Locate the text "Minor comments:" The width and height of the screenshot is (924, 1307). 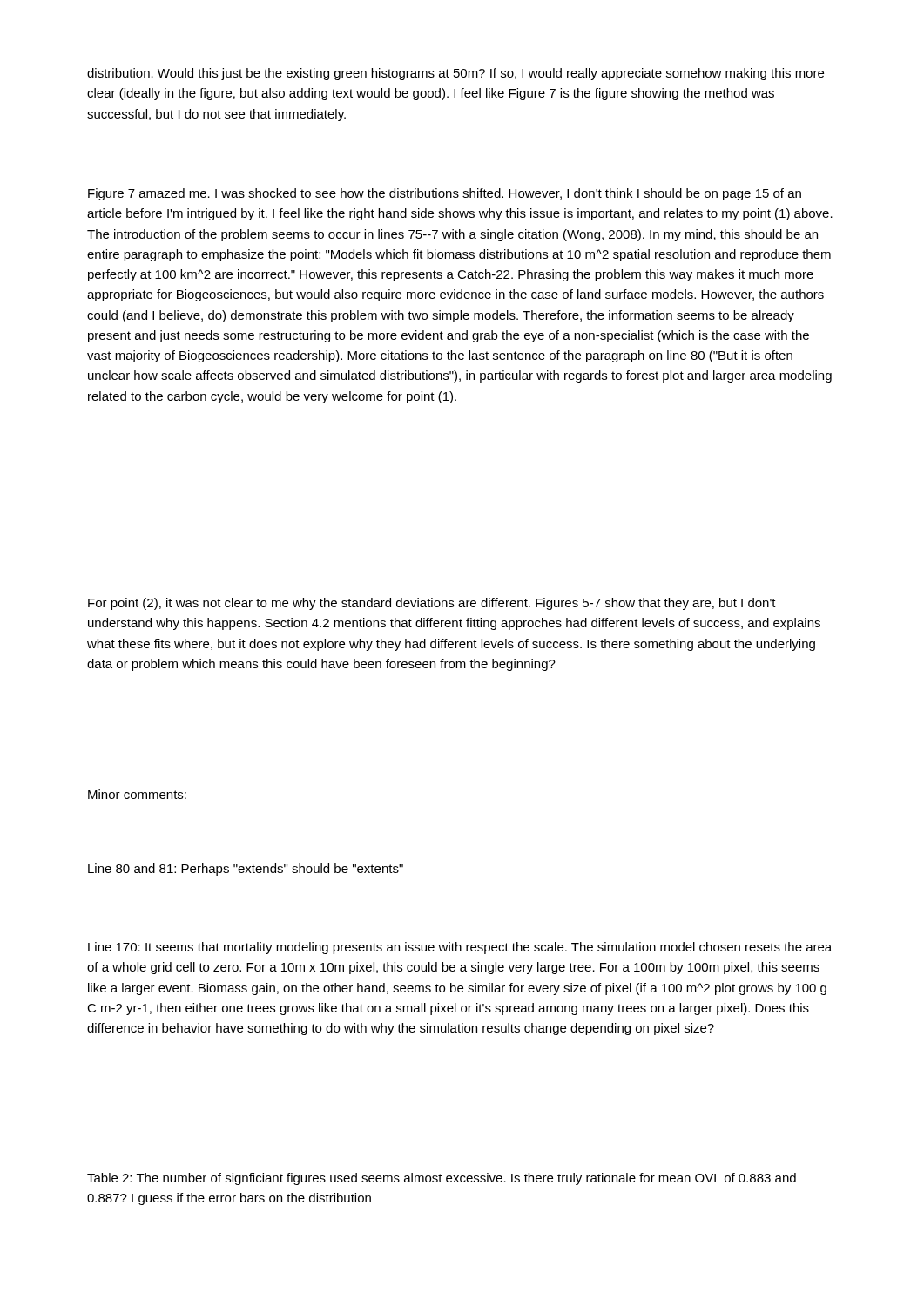click(137, 794)
